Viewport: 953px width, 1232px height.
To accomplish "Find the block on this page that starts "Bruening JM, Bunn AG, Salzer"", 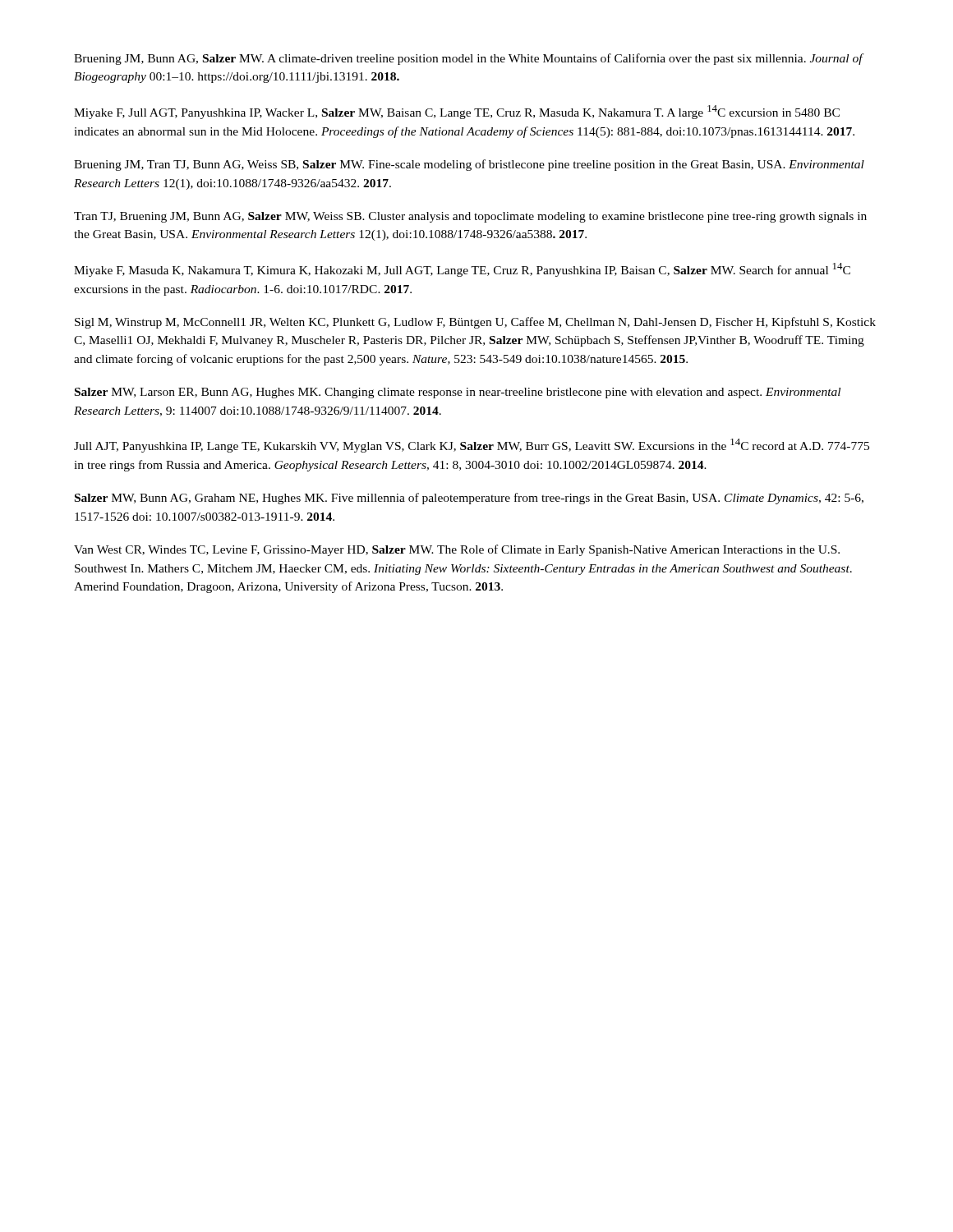I will [x=468, y=67].
